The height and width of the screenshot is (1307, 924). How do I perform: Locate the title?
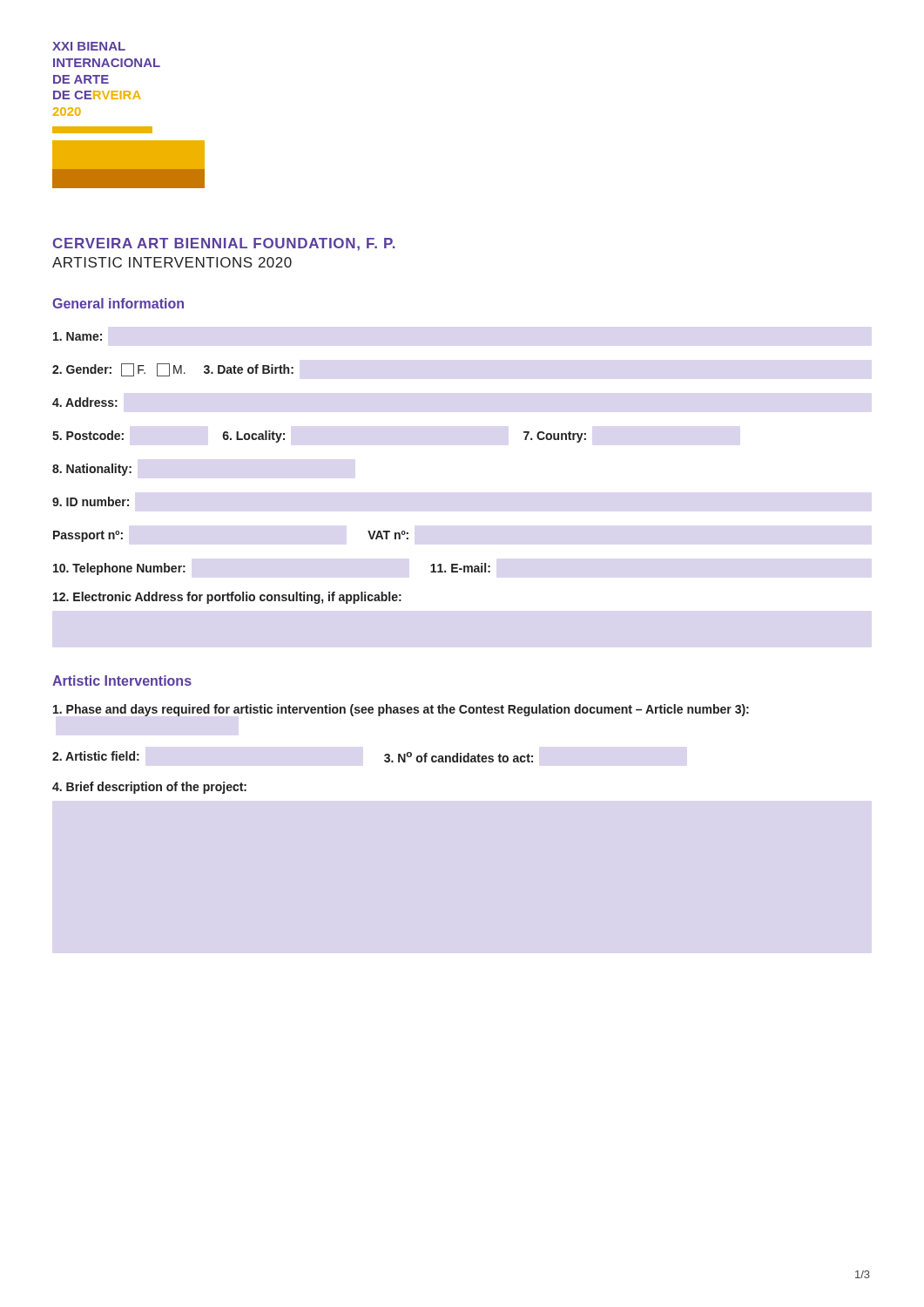click(224, 244)
